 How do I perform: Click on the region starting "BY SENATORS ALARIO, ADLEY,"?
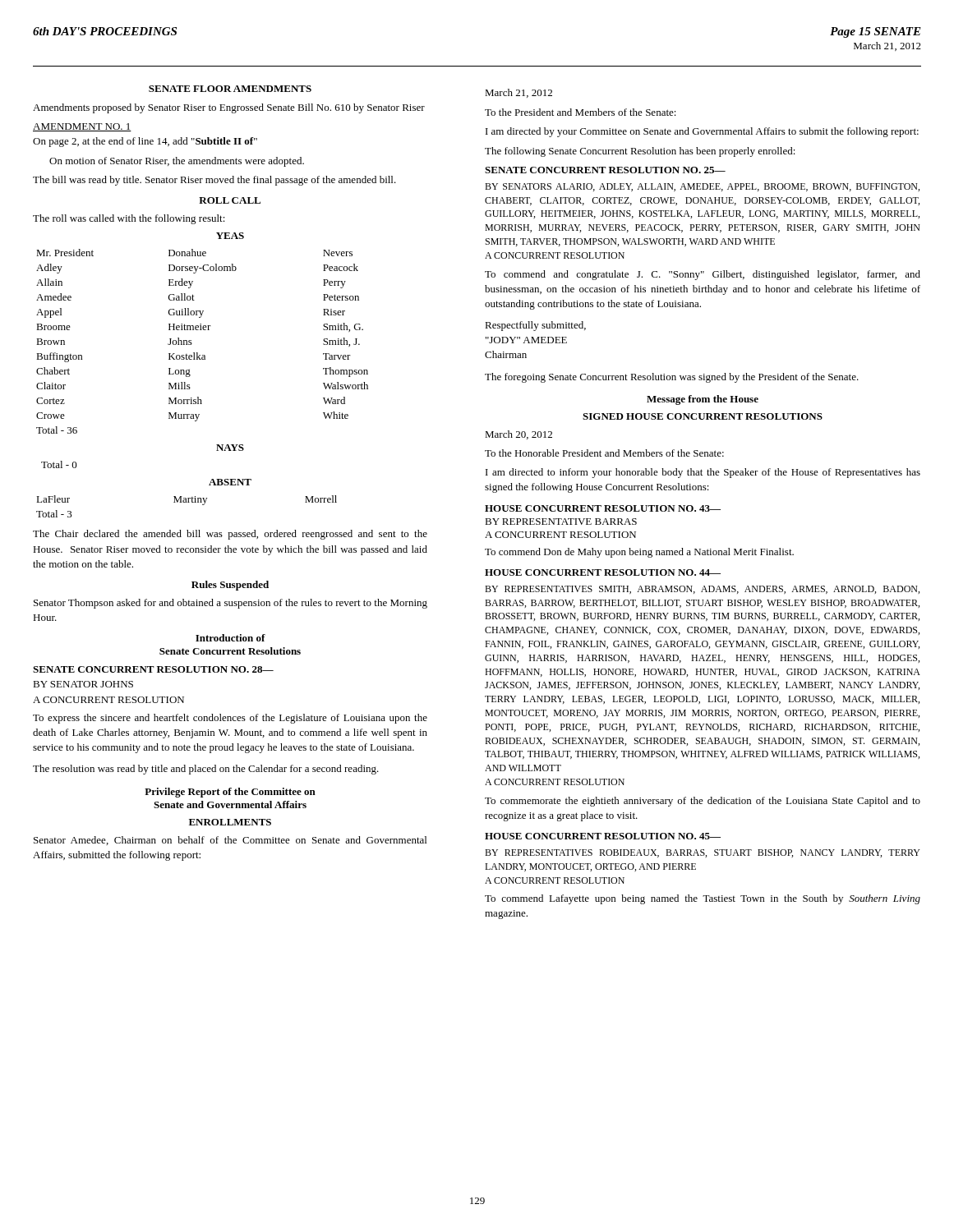pyautogui.click(x=703, y=221)
